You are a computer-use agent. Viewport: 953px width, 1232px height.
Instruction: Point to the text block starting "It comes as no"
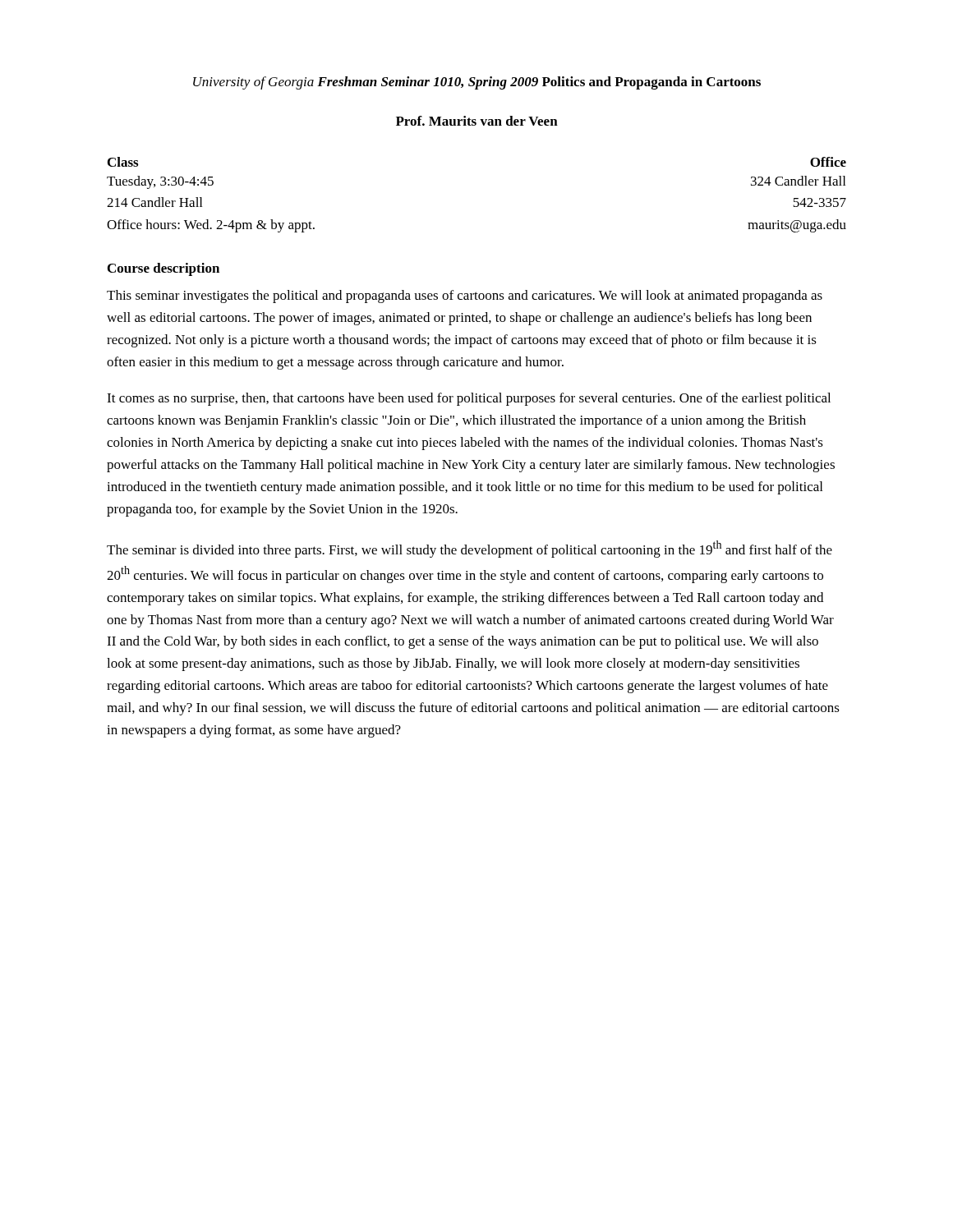[x=471, y=453]
